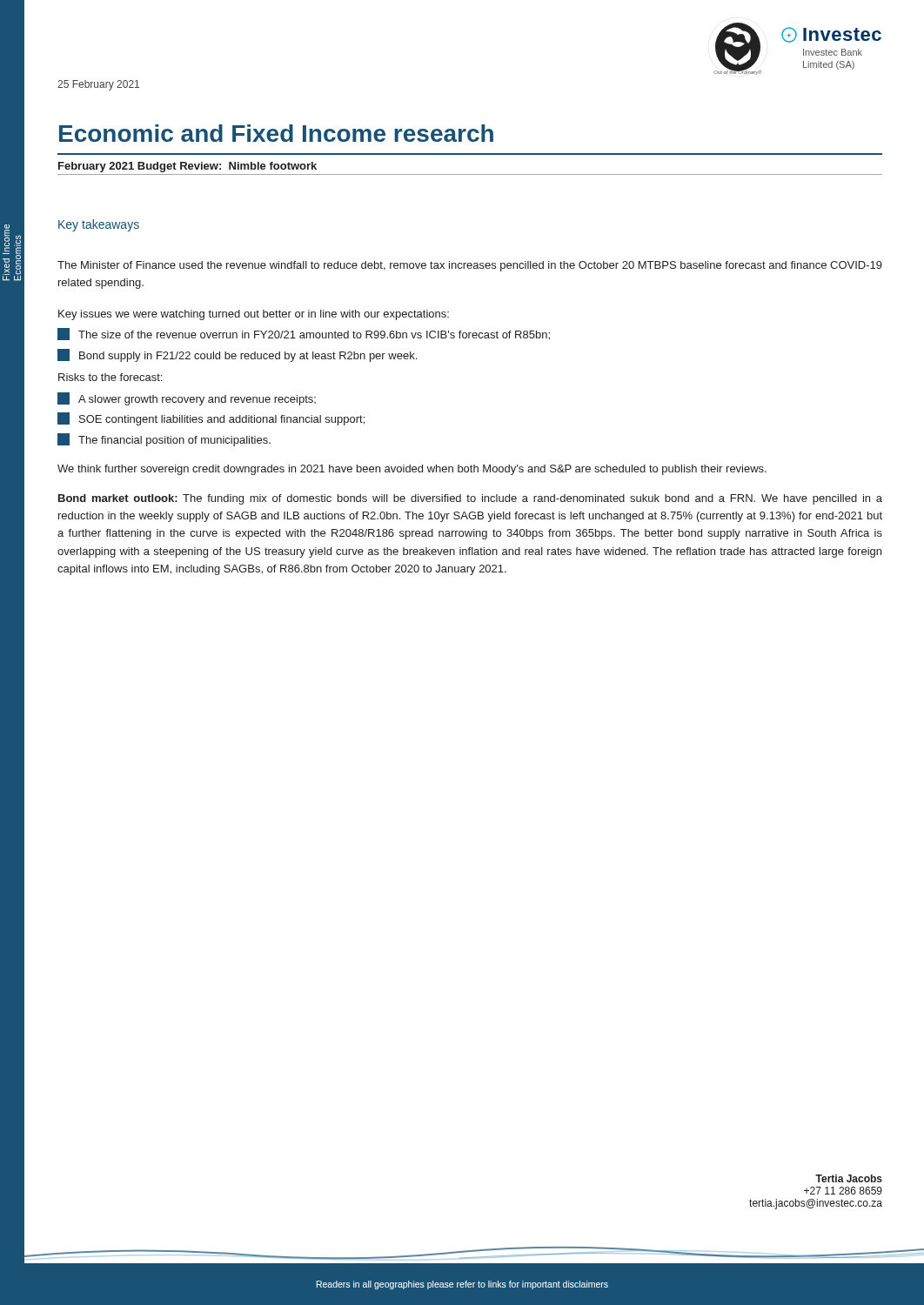Click on the list item containing "The size of the revenue"

pyautogui.click(x=304, y=335)
